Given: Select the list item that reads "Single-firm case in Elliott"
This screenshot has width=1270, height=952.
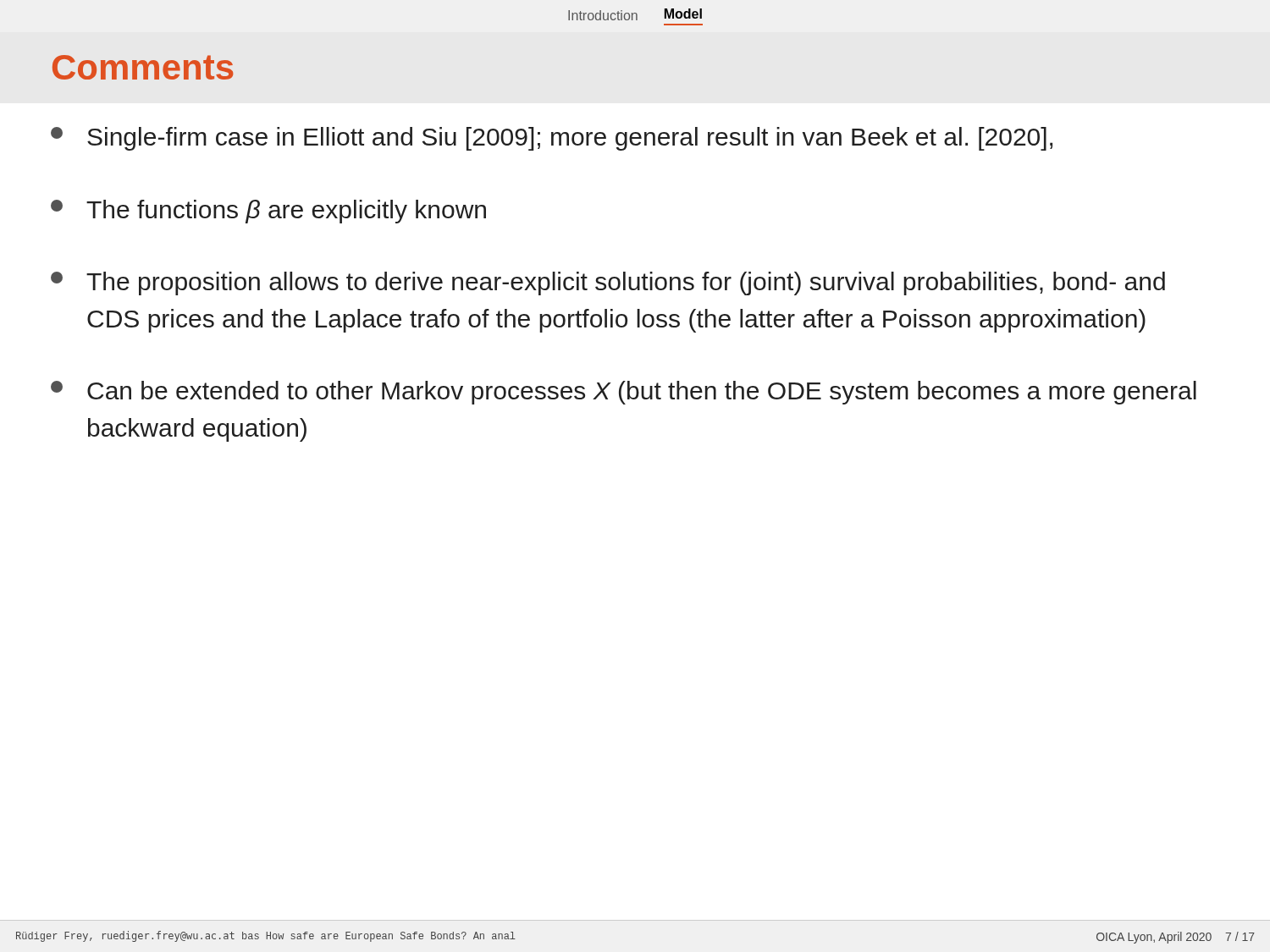Looking at the screenshot, I should (635, 137).
